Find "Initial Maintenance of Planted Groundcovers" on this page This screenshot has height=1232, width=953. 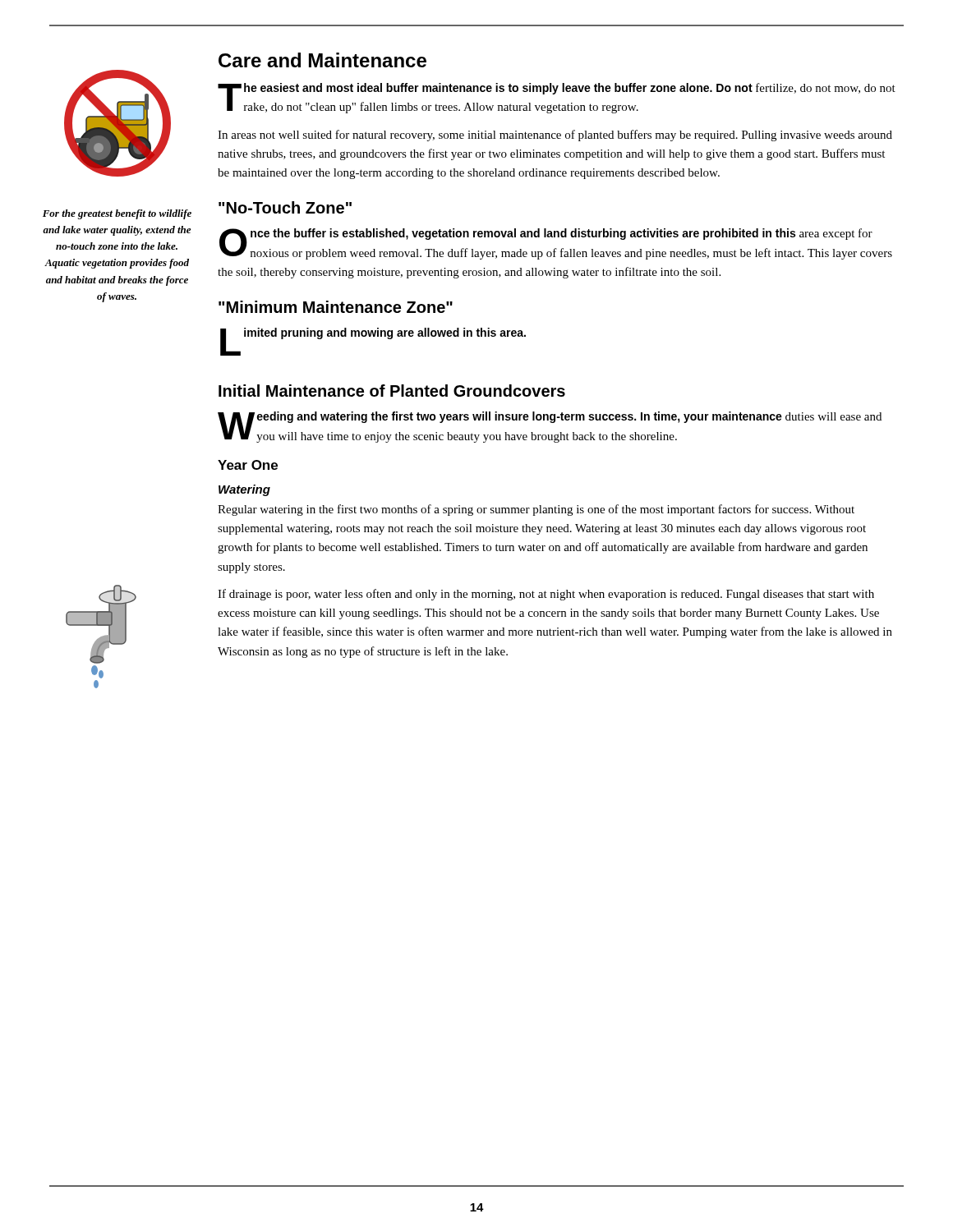click(392, 391)
